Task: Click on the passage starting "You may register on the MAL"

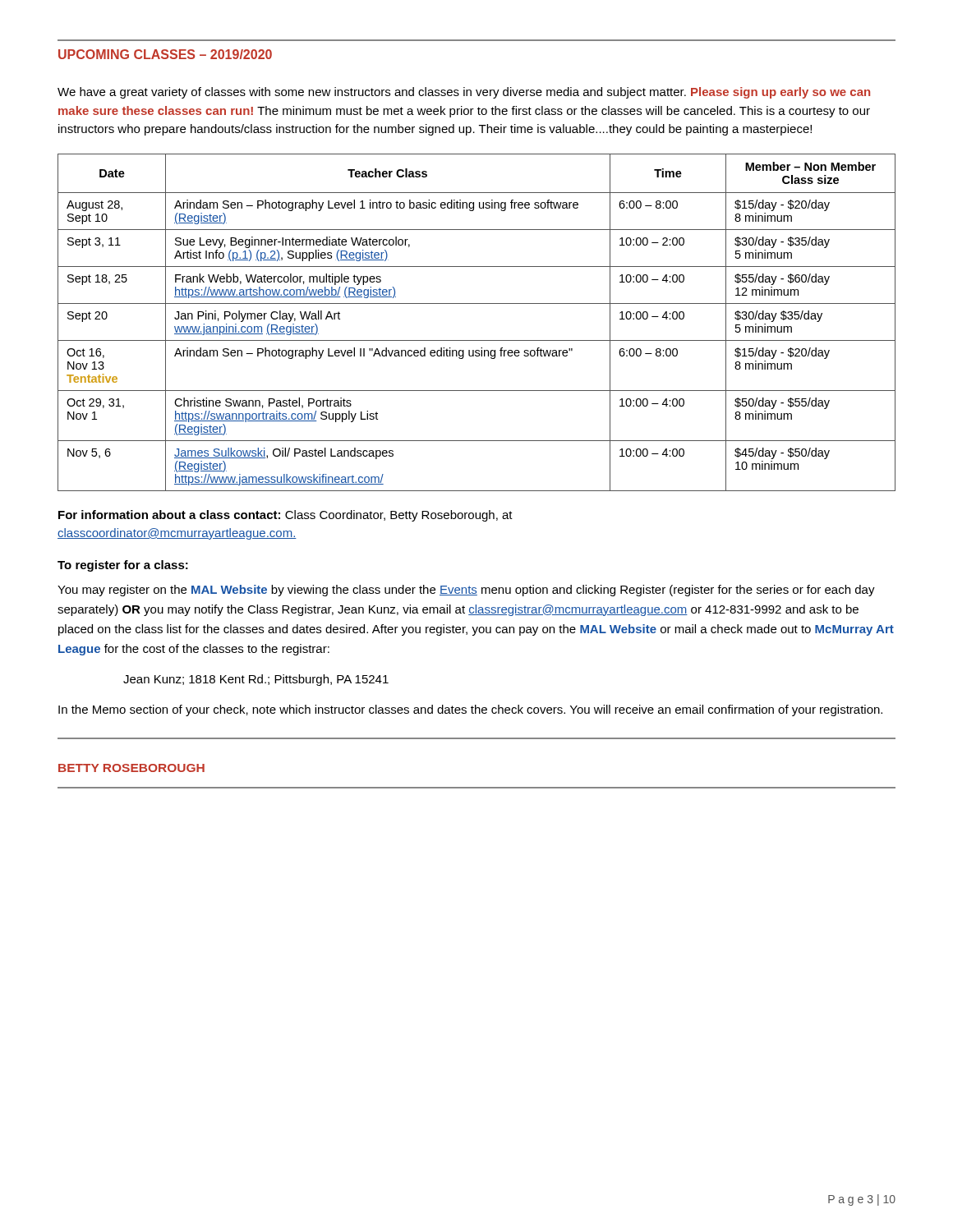Action: (476, 618)
